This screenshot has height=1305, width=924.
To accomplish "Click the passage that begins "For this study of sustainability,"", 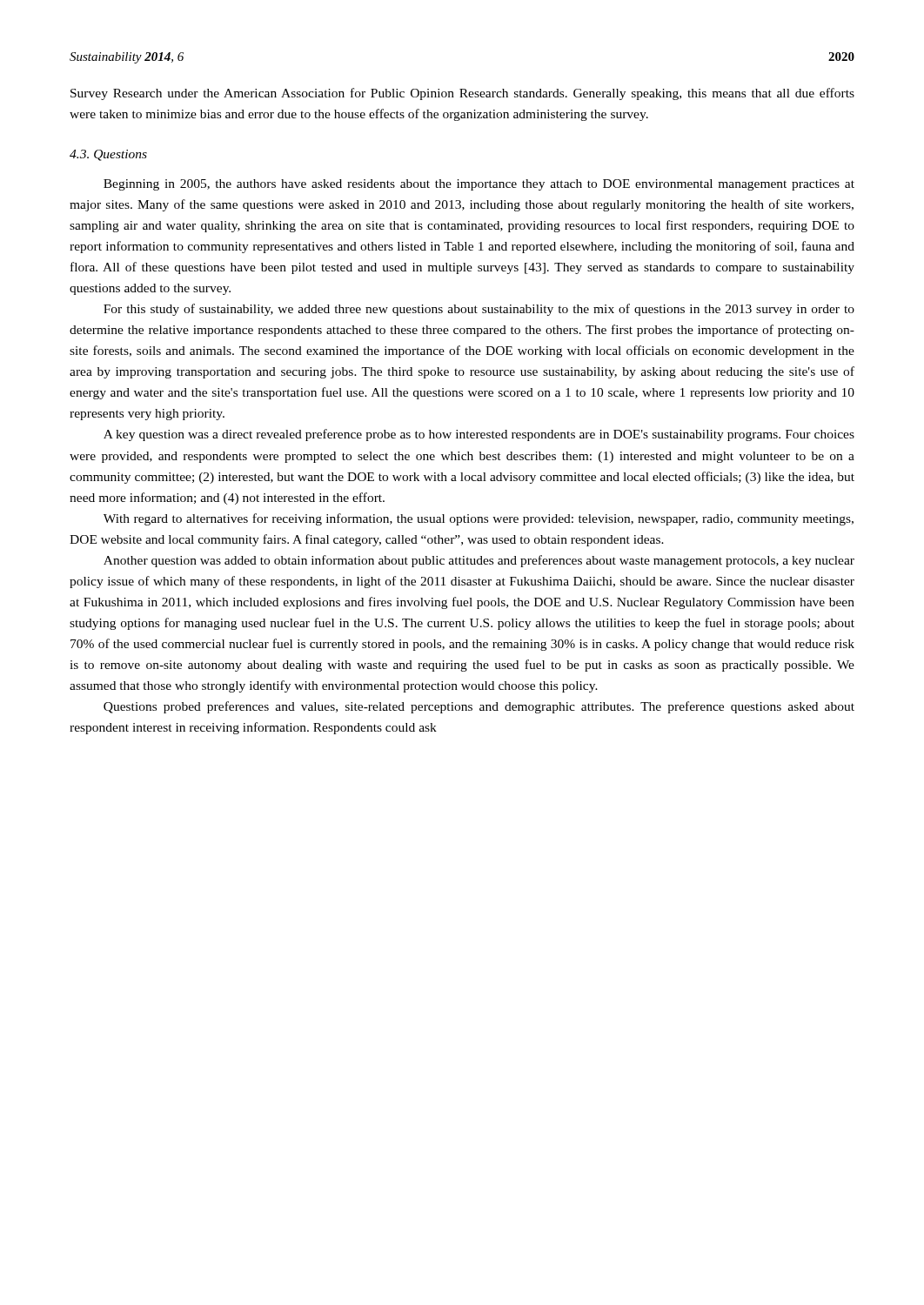I will pos(462,361).
